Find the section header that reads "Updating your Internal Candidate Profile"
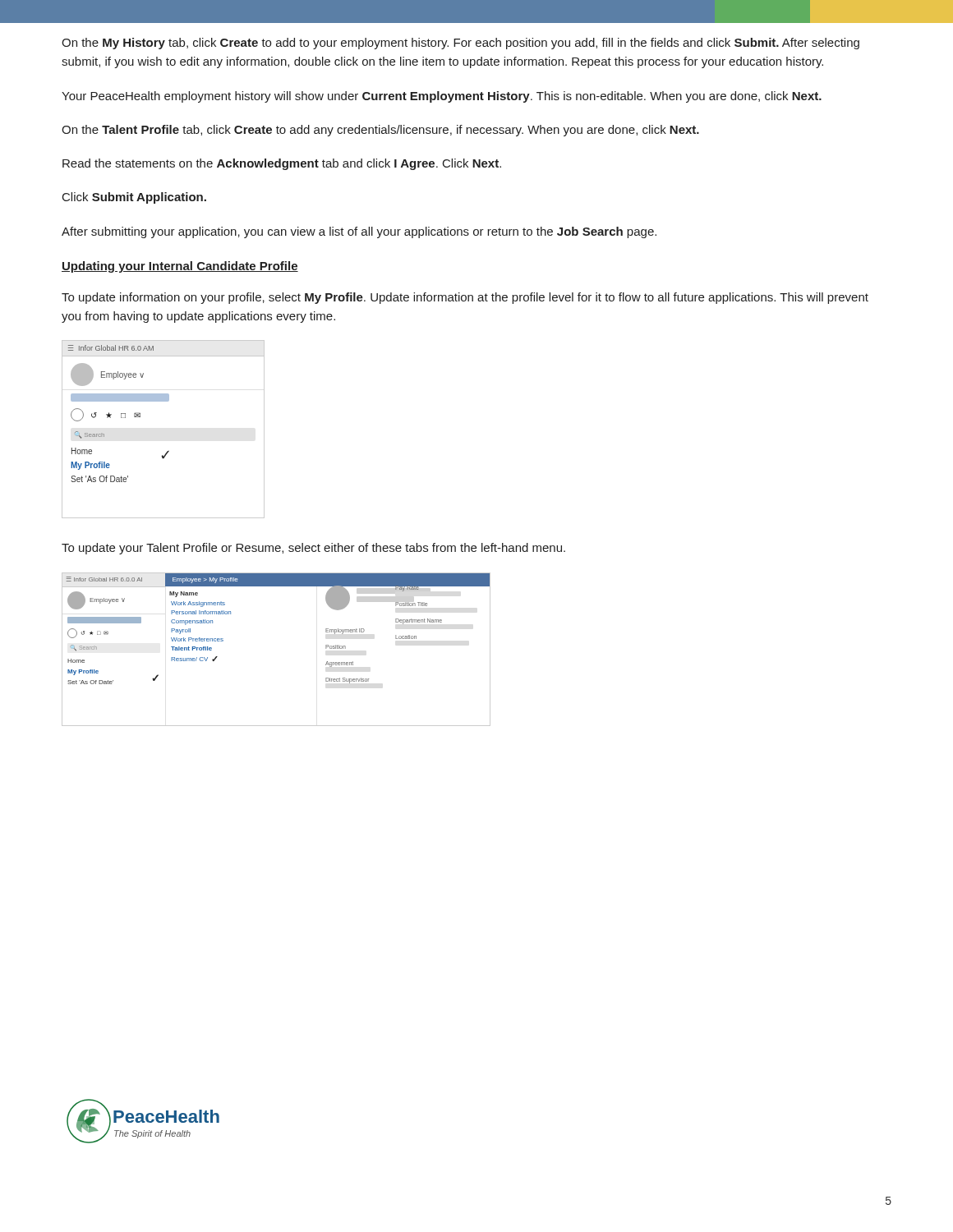 180,265
